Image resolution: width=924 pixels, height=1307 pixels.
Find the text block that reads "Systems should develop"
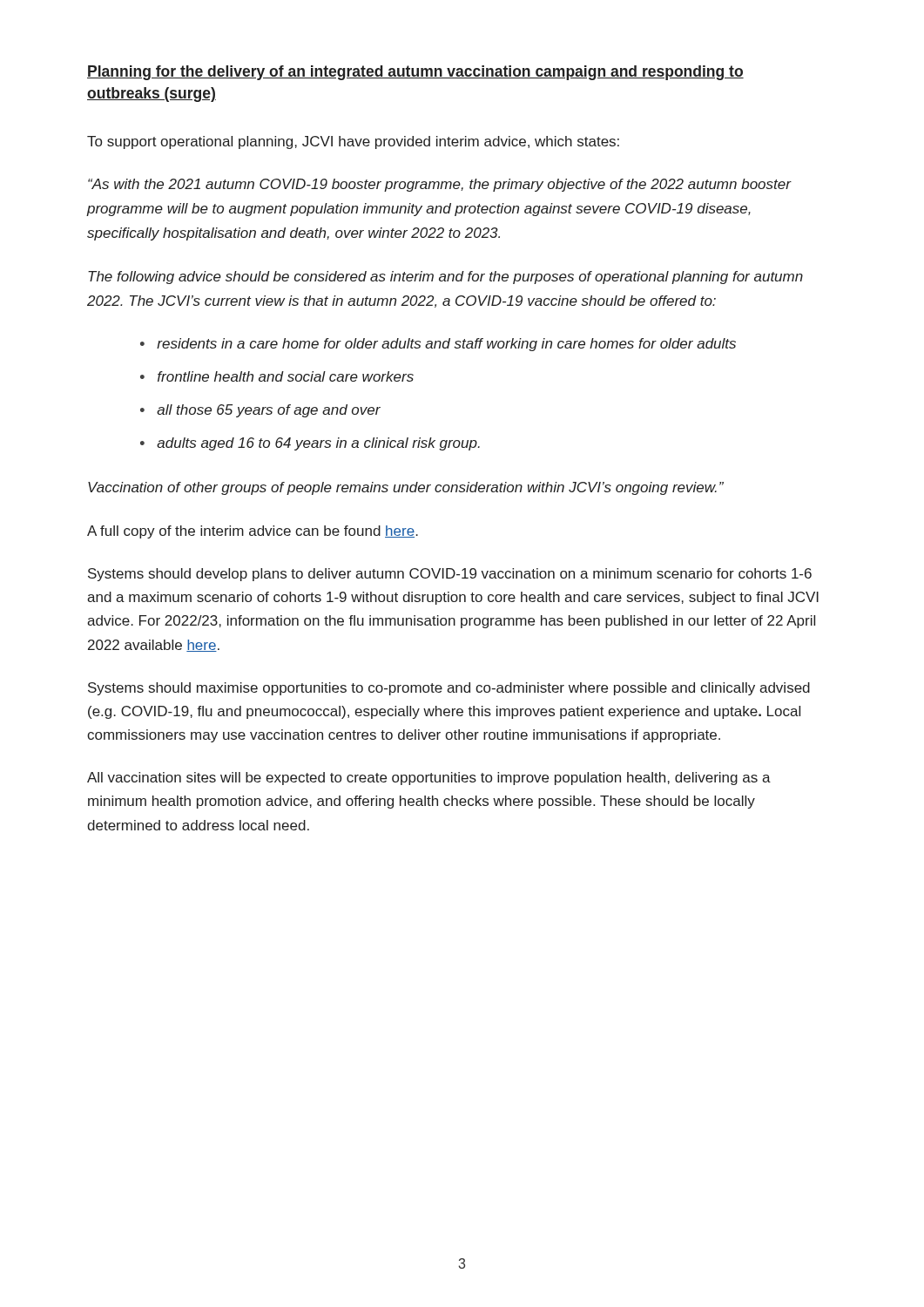[x=453, y=609]
